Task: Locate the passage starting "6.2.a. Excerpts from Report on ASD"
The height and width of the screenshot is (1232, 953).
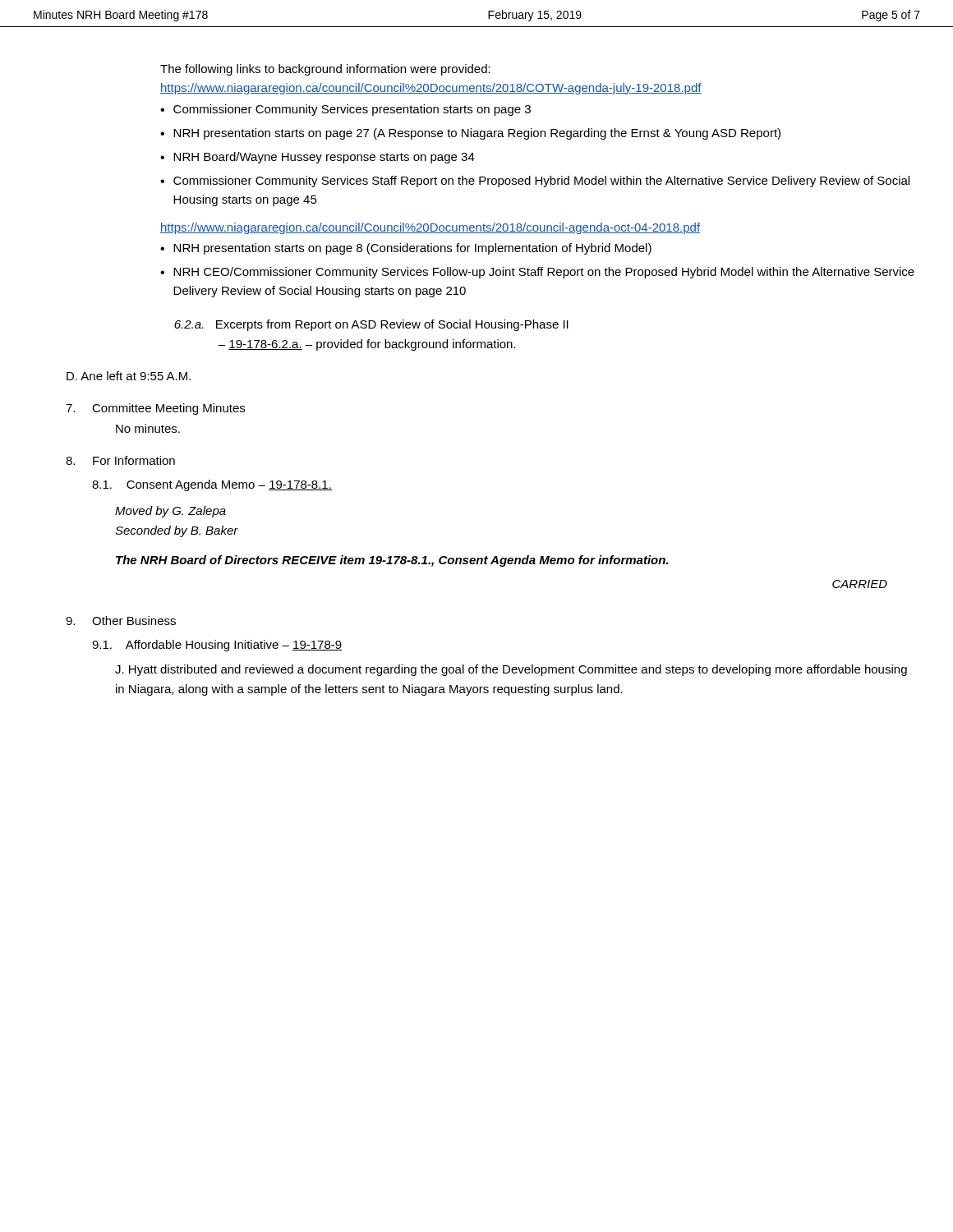Action: (x=365, y=334)
